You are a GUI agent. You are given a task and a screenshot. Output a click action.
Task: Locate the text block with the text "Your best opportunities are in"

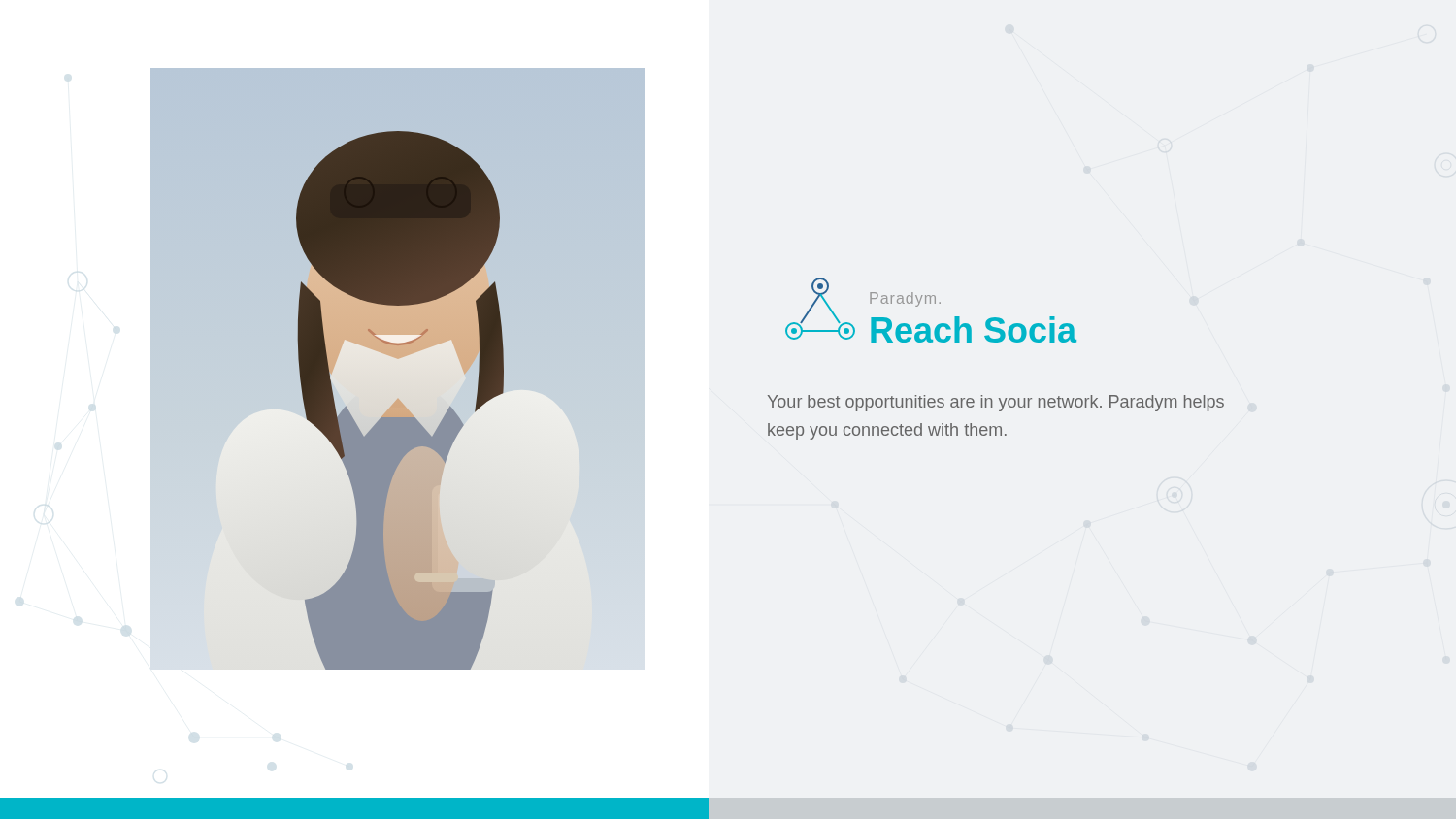pos(1053,416)
